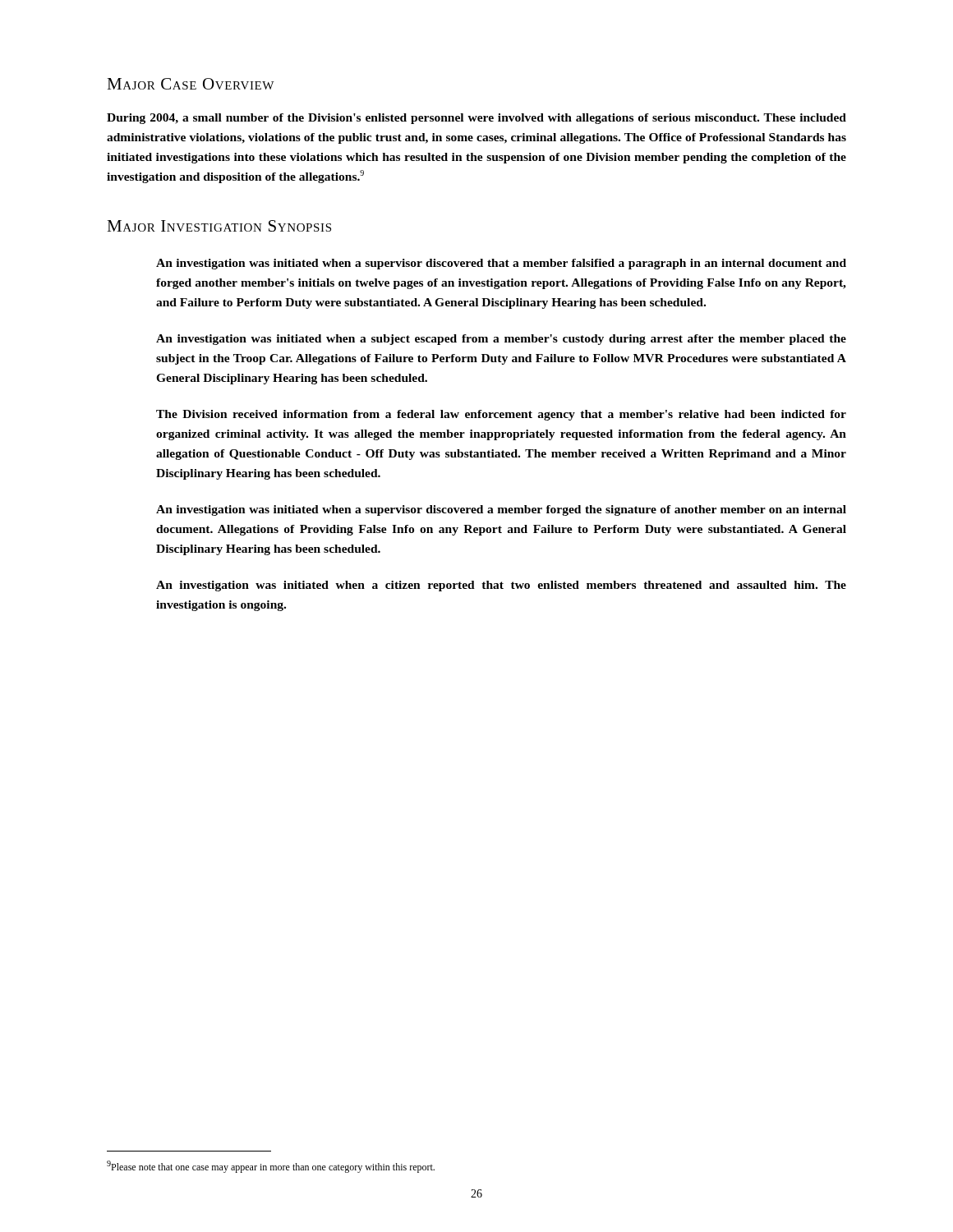Where is the passage that starts "During 2004, a small number of the"?
This screenshot has height=1232, width=953.
point(476,147)
